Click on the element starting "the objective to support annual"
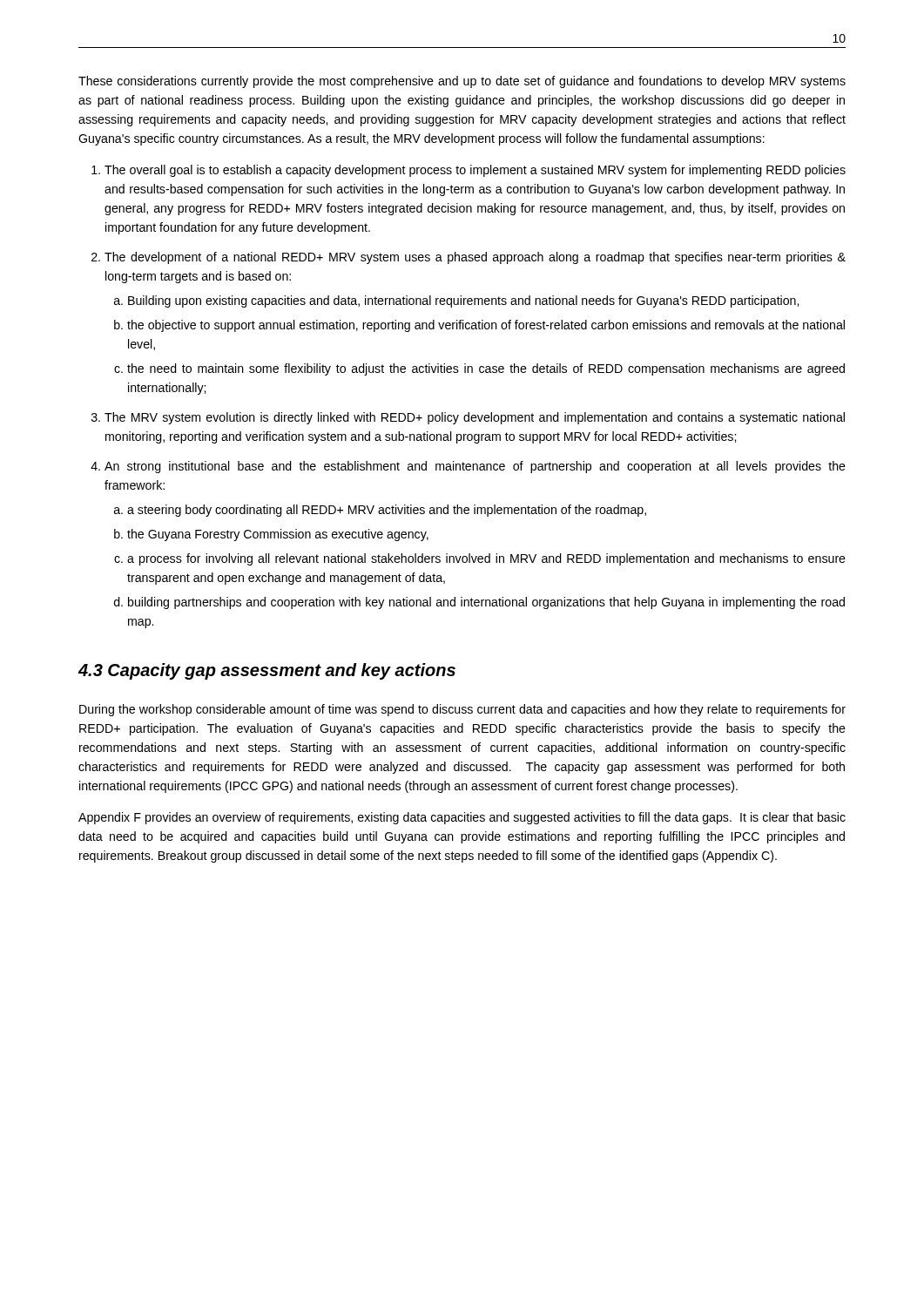 coord(486,335)
